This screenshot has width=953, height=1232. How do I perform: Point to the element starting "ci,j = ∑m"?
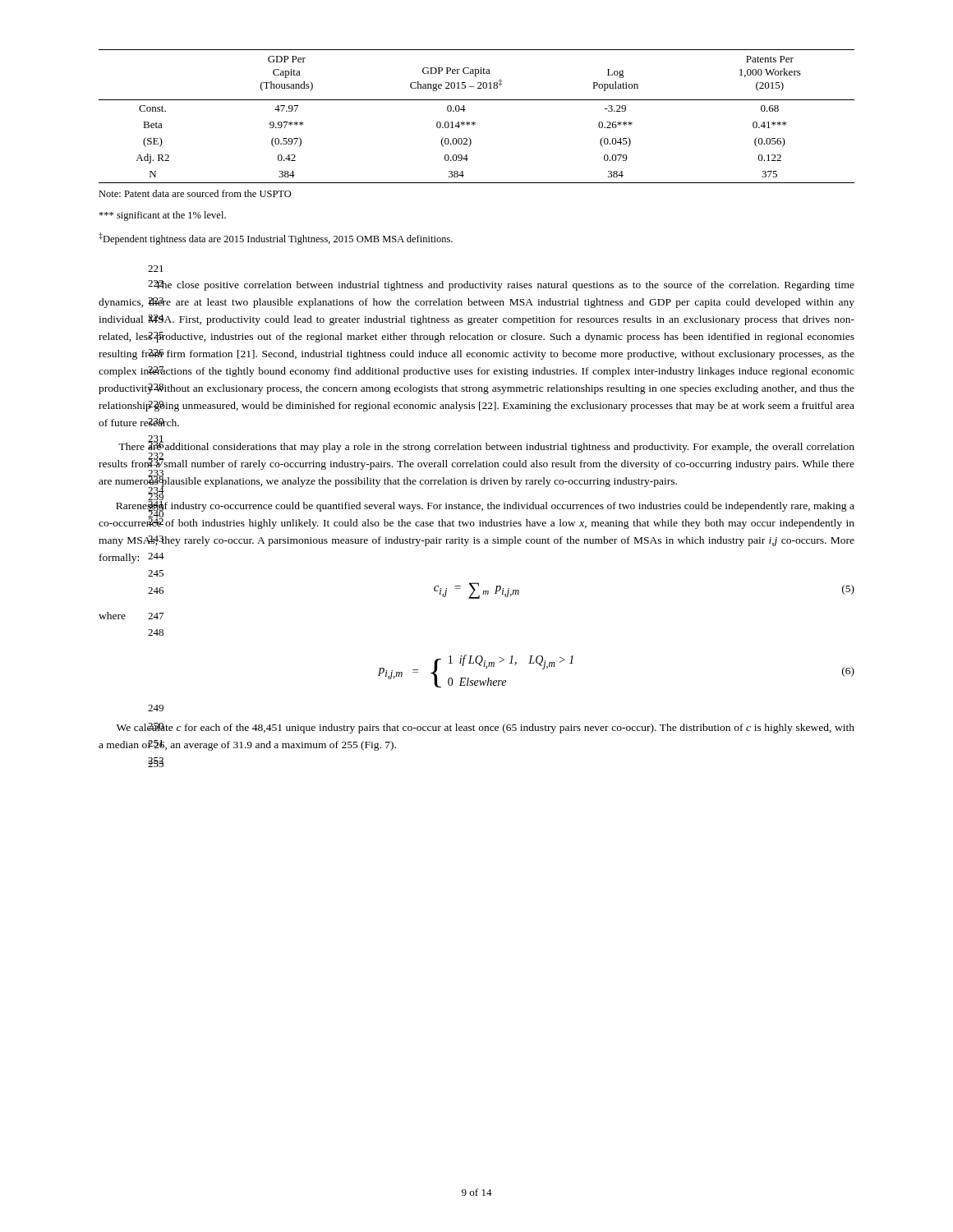(476, 589)
